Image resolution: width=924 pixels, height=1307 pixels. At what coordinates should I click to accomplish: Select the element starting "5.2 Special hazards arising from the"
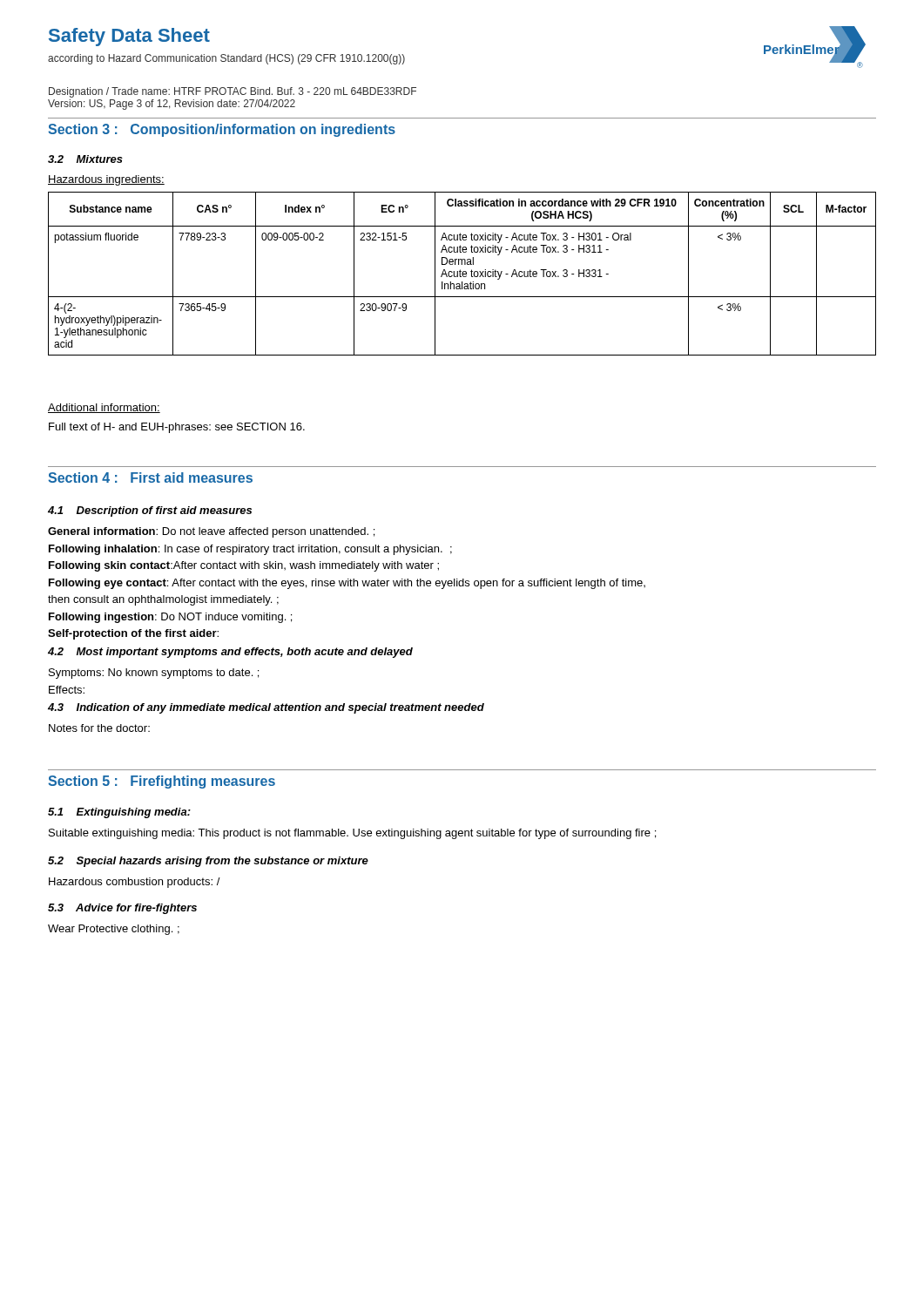(208, 860)
